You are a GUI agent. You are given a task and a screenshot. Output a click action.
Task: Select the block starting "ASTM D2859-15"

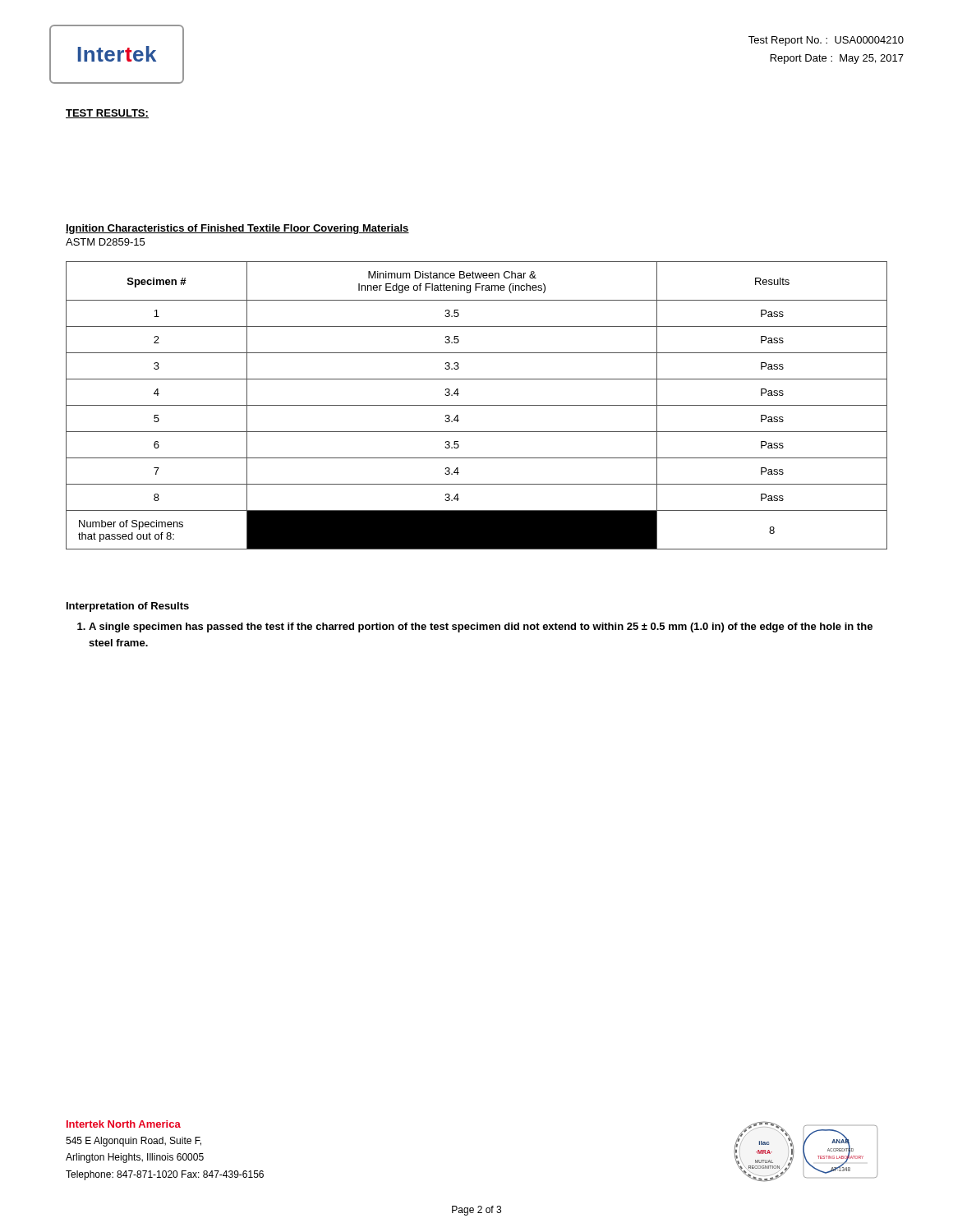point(105,242)
